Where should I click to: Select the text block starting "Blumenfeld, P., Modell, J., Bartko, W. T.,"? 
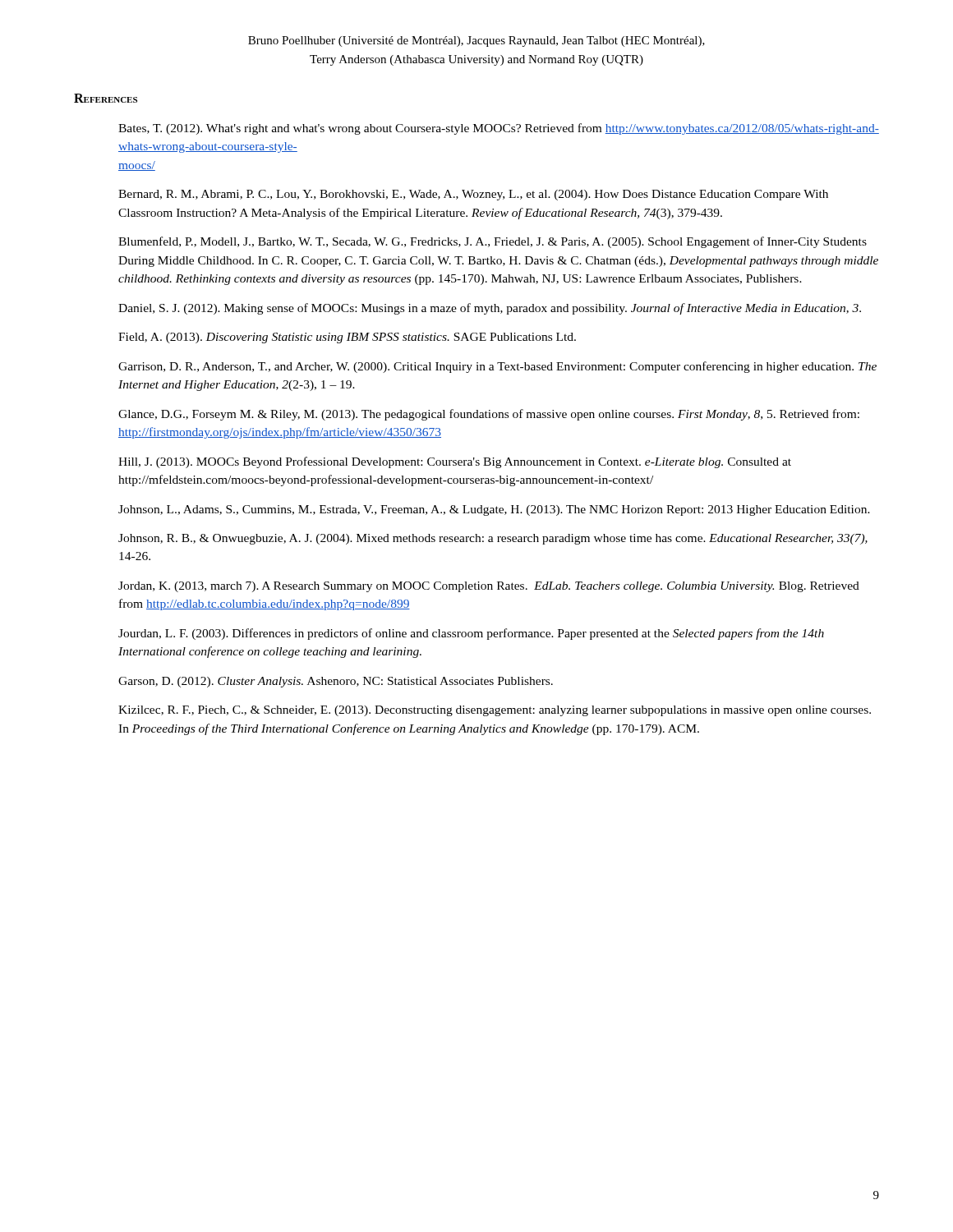point(476,260)
